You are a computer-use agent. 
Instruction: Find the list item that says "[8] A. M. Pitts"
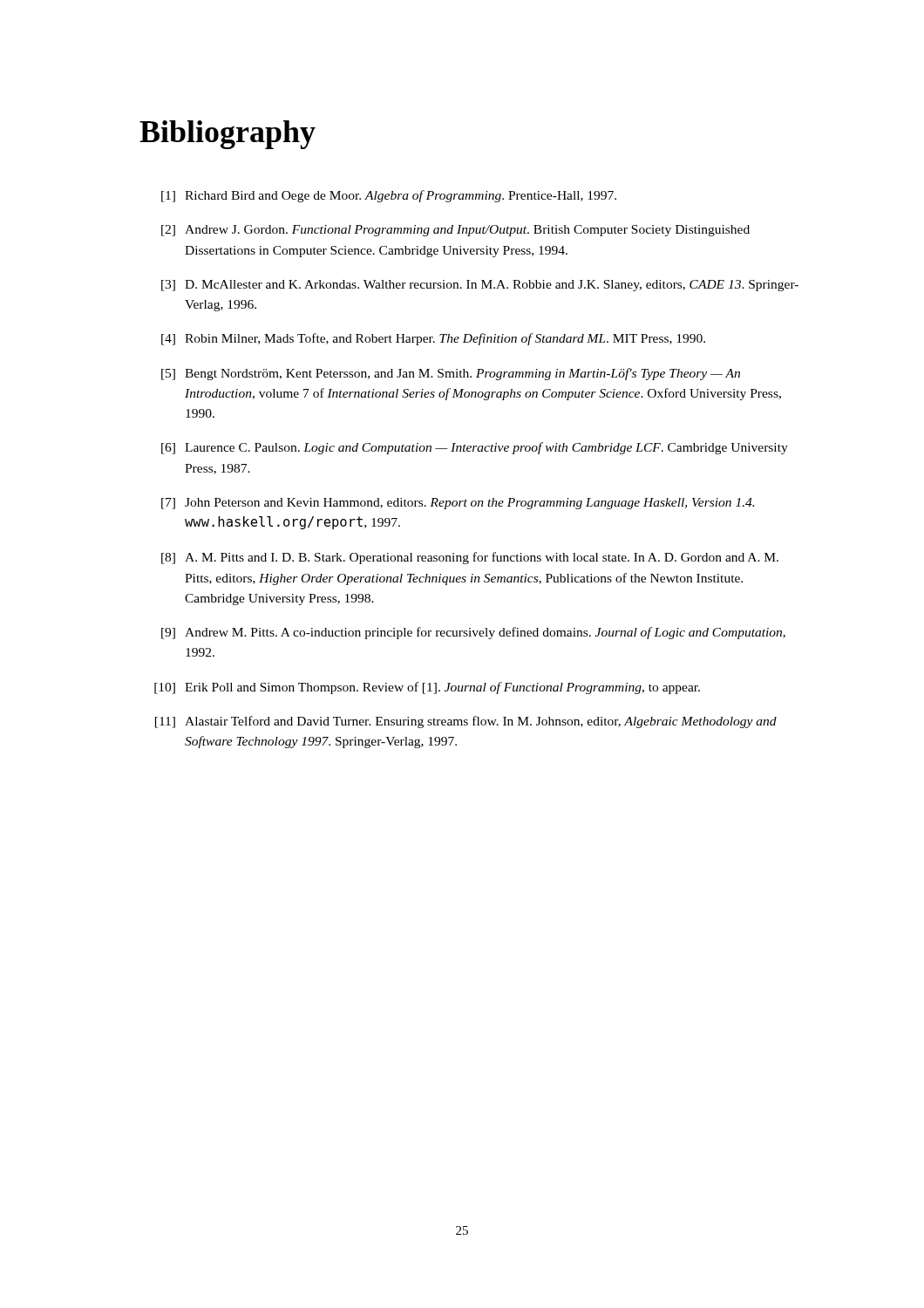471,577
